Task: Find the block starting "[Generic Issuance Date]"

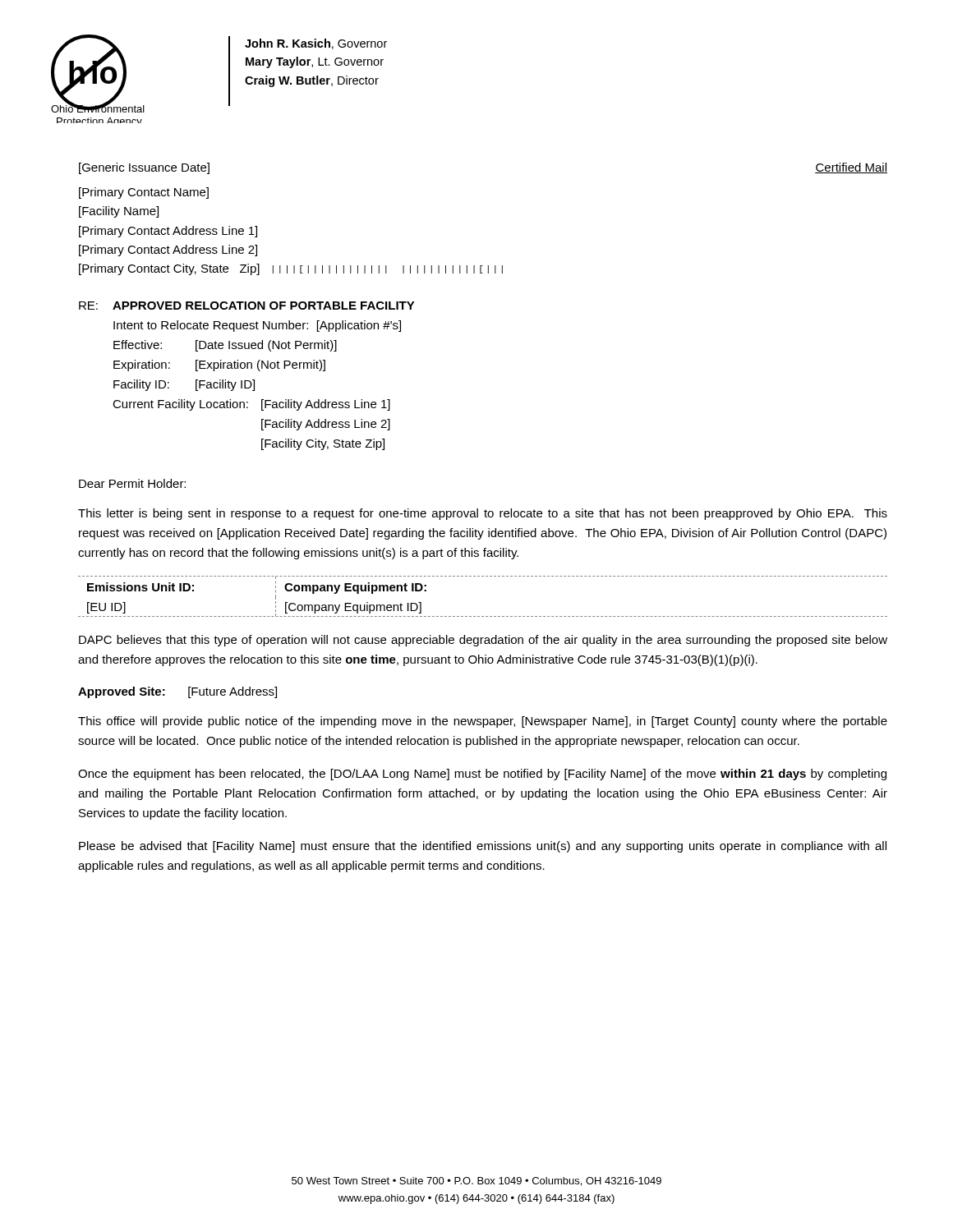Action: click(x=144, y=167)
